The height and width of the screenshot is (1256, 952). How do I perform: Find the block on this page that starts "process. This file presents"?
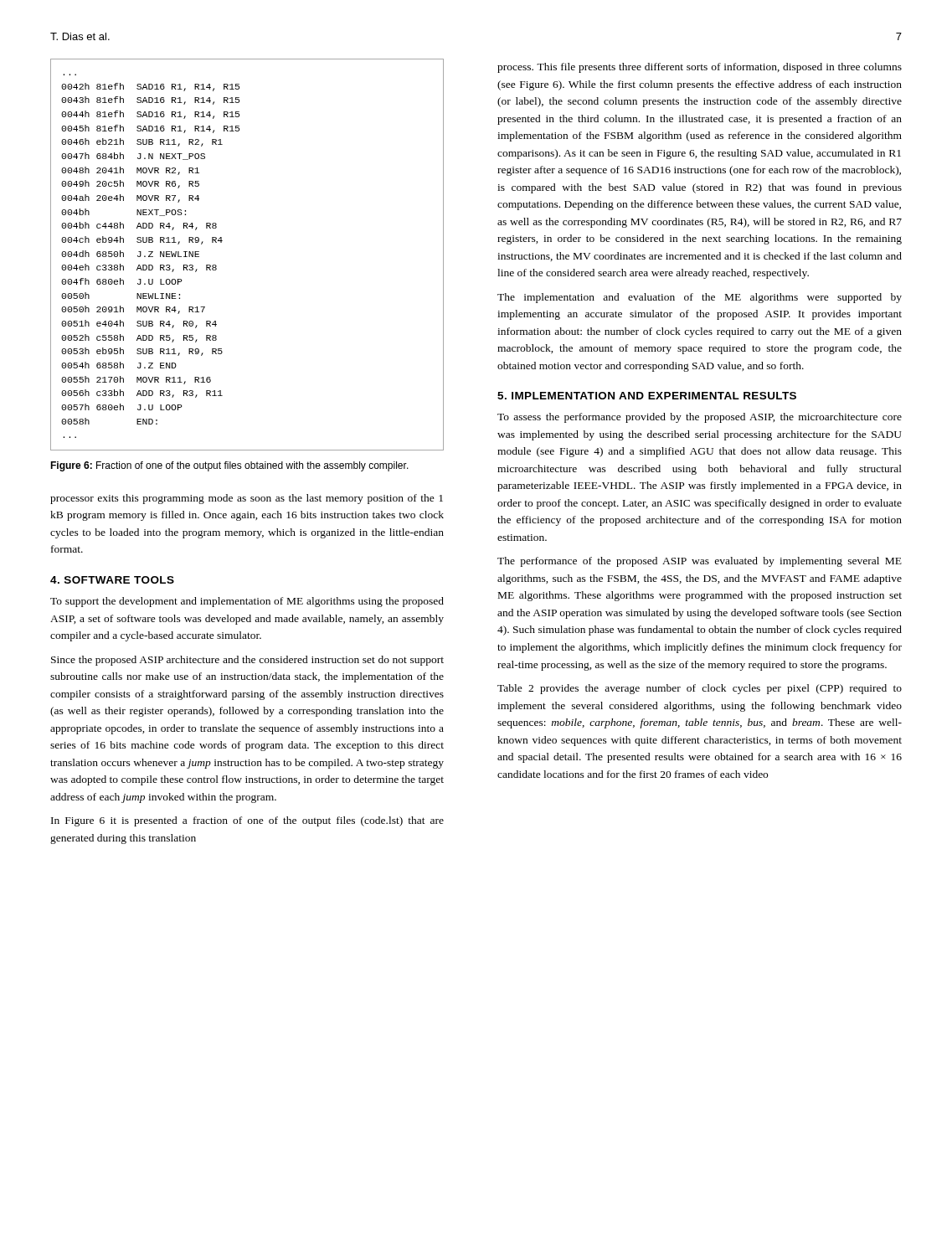pyautogui.click(x=700, y=217)
